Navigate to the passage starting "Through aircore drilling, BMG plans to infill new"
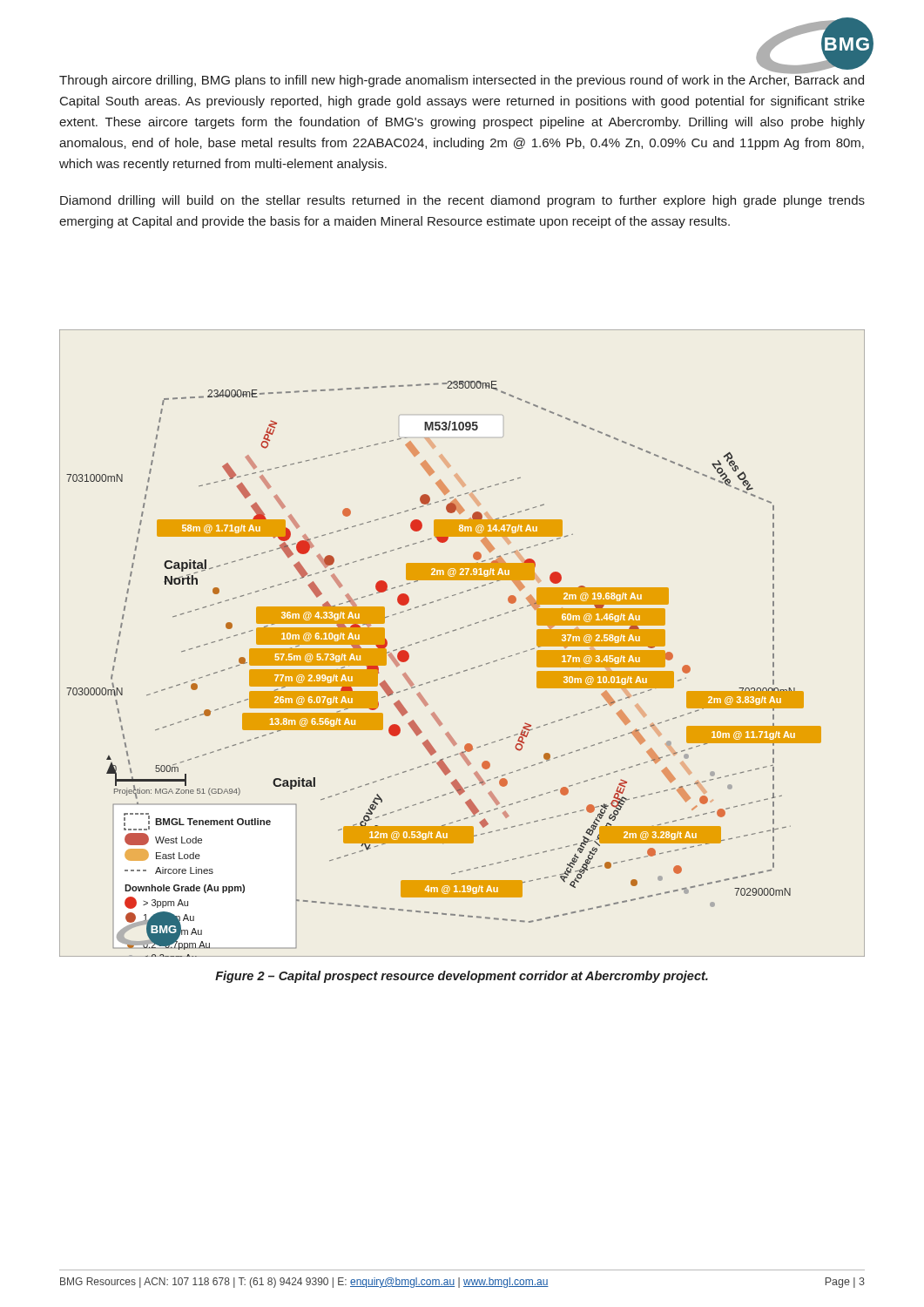924x1307 pixels. 462,151
